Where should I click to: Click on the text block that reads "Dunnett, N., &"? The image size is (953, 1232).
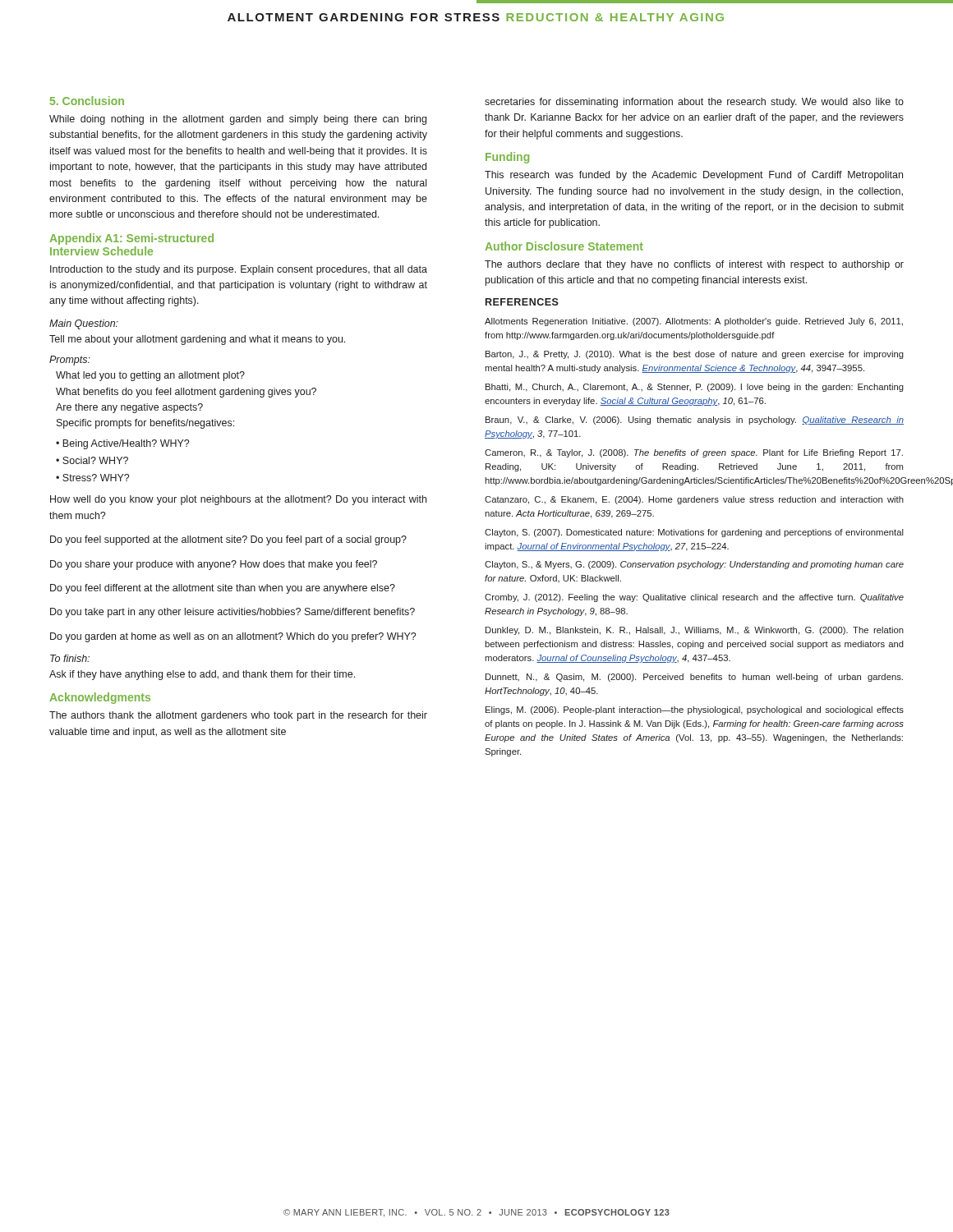pos(694,684)
